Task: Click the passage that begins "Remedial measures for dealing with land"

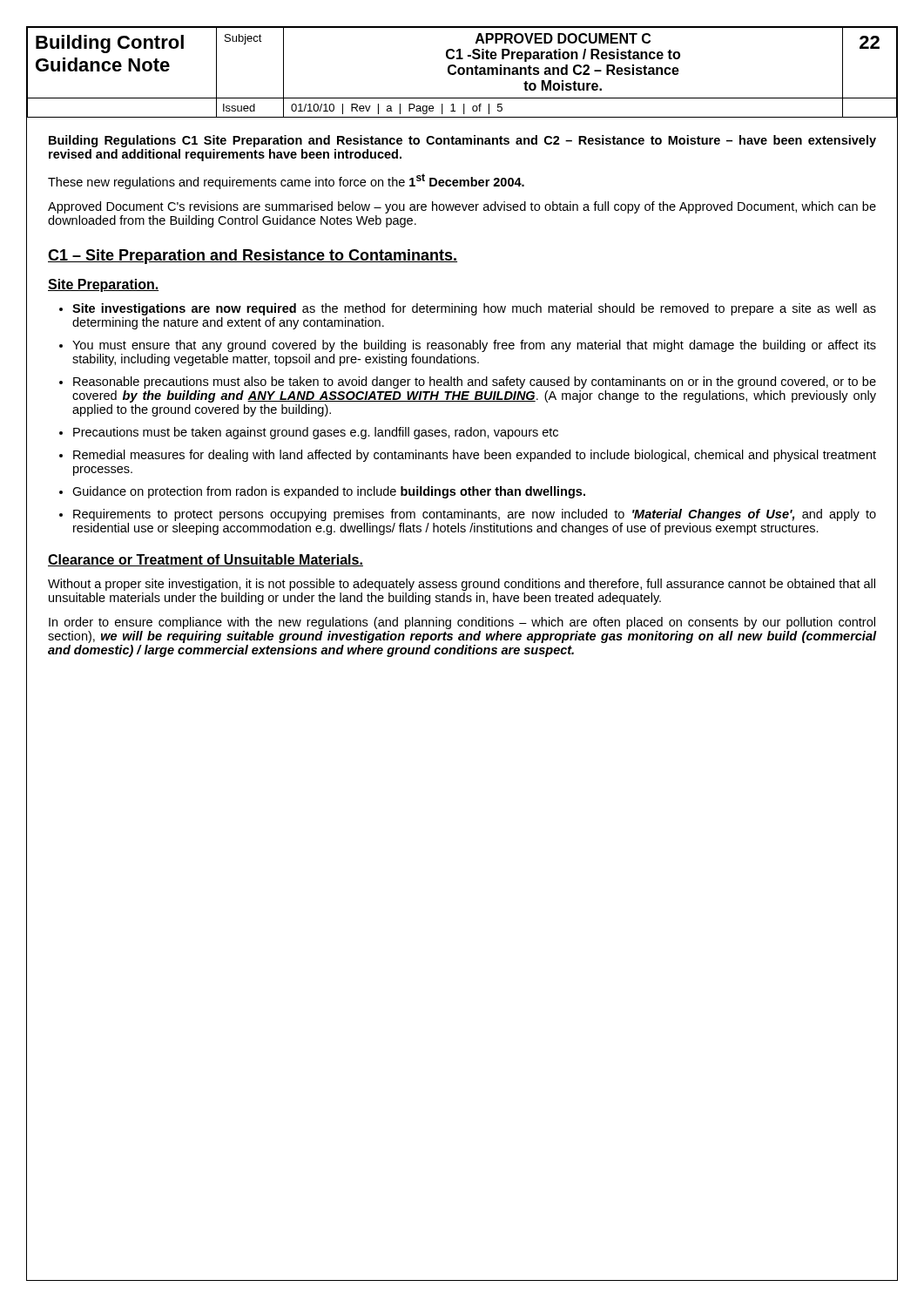Action: tap(474, 462)
